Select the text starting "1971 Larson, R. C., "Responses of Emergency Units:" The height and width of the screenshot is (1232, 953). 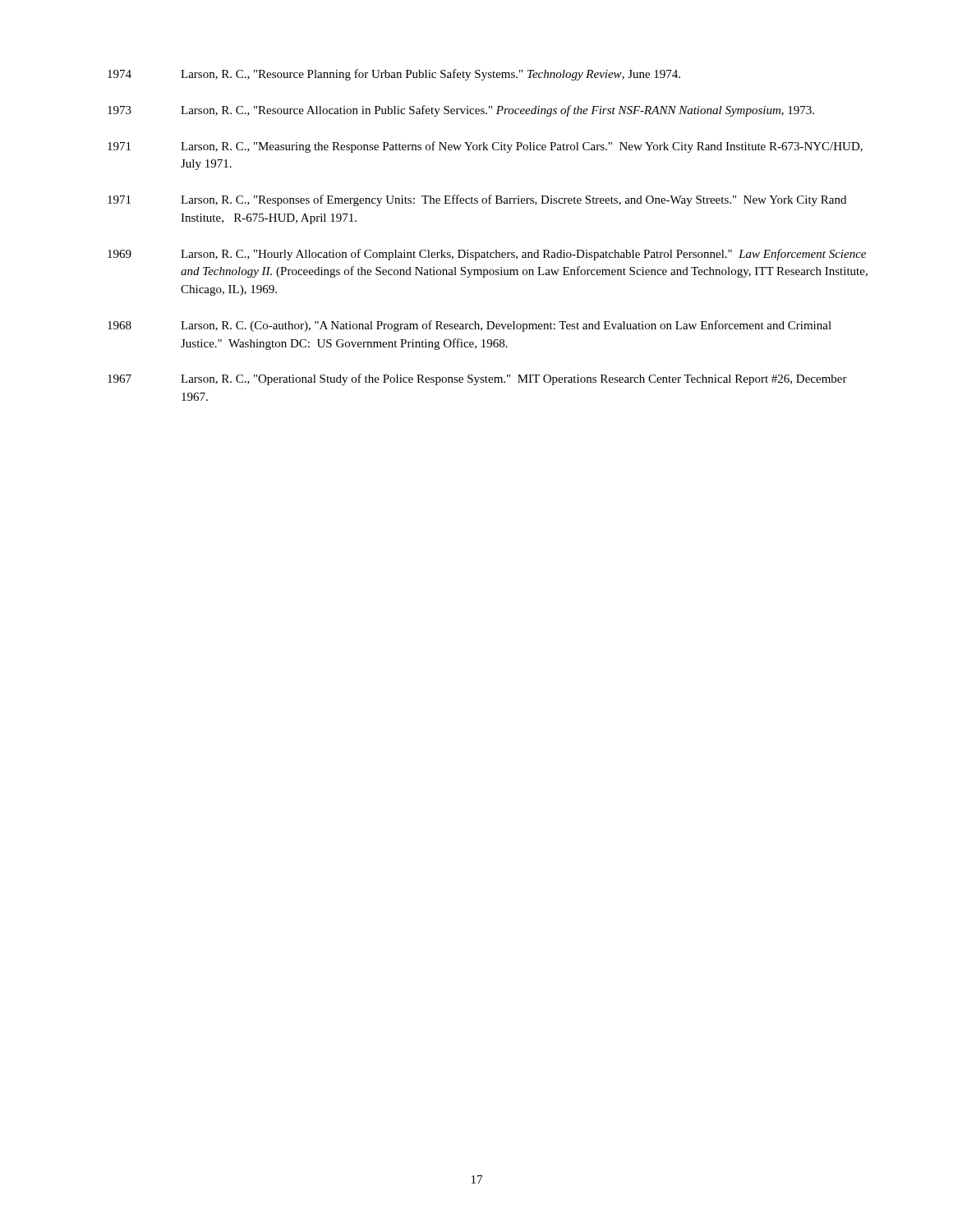pyautogui.click(x=489, y=209)
